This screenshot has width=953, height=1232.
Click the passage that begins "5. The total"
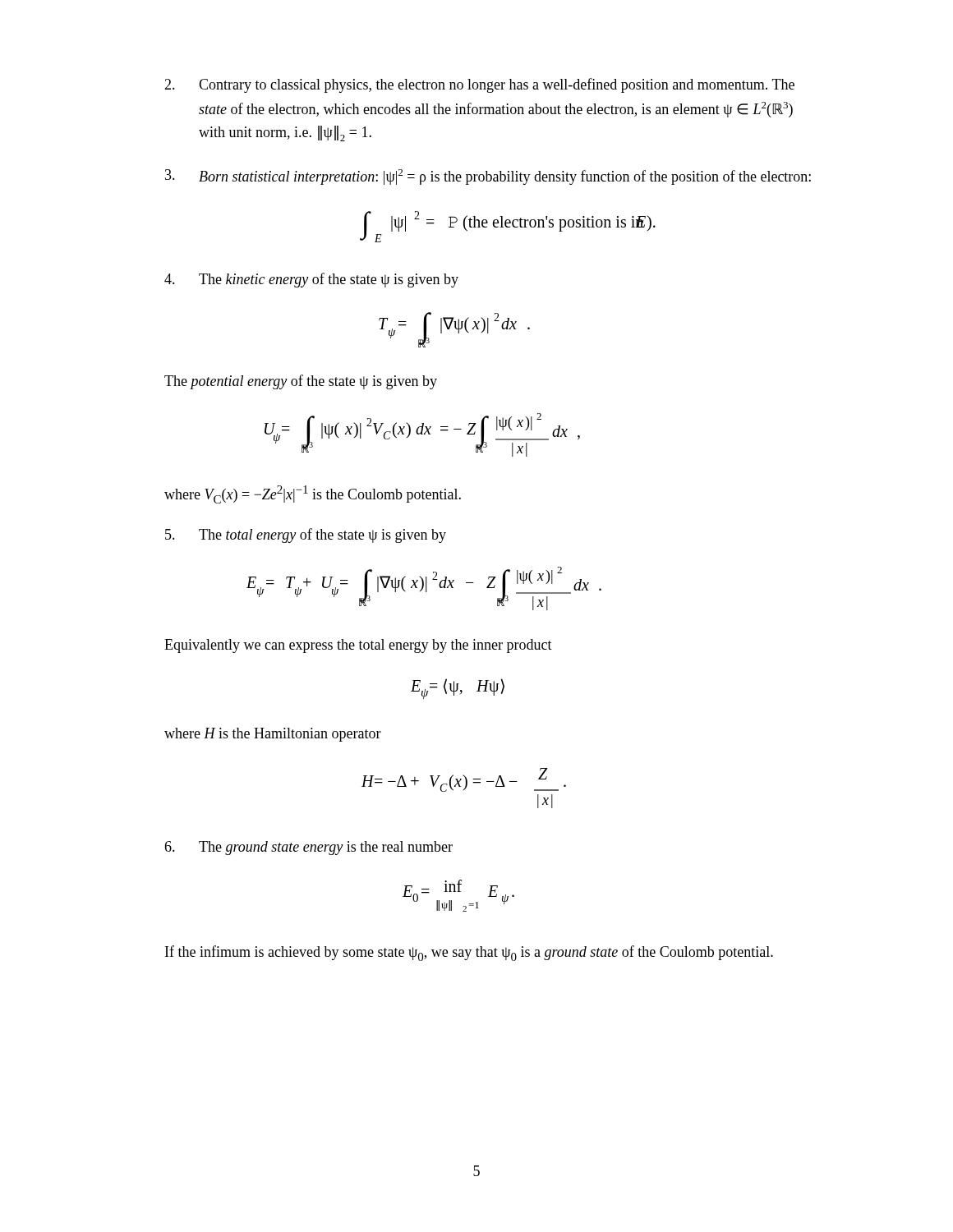coord(306,536)
